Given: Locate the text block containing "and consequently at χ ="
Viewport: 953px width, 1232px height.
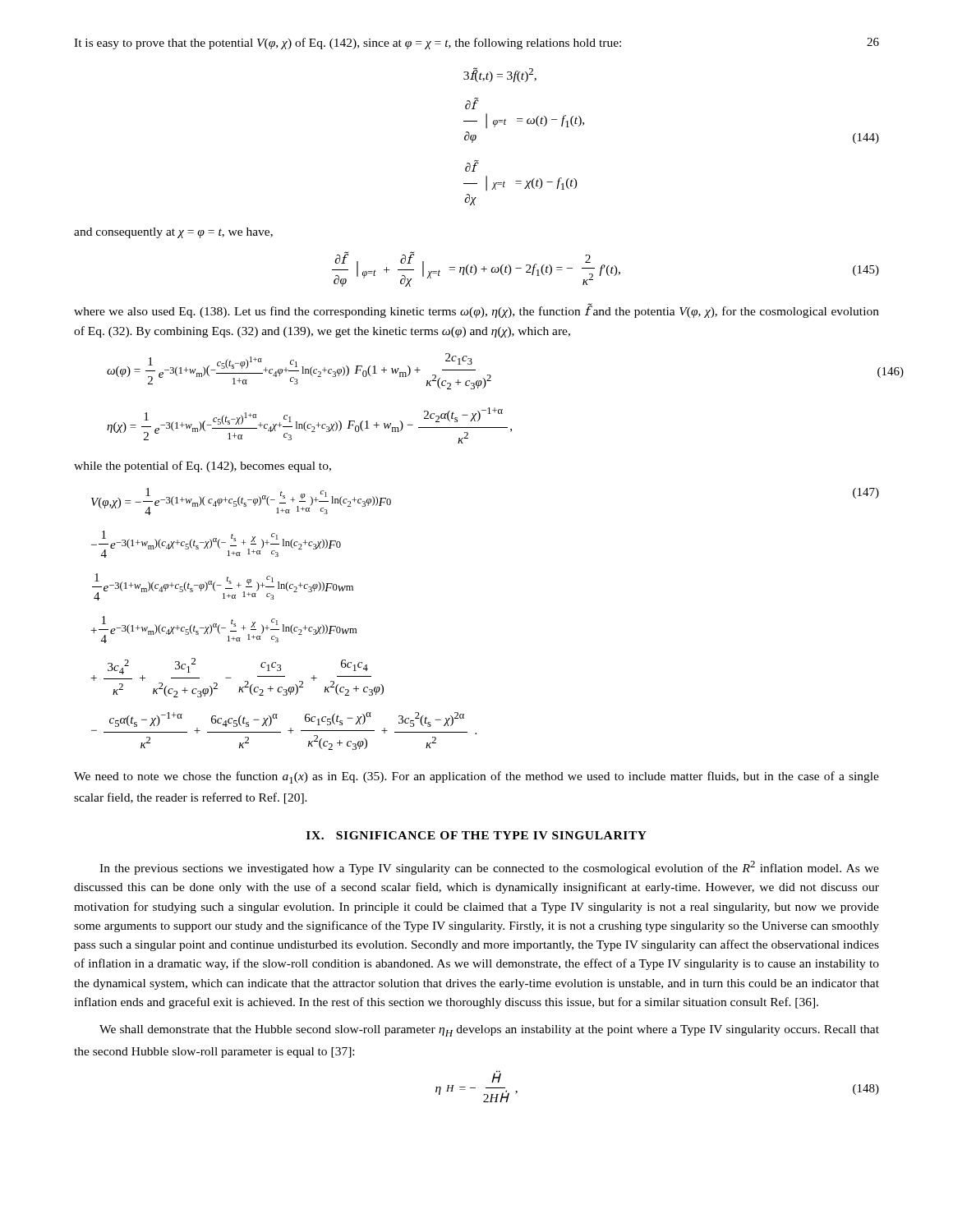Looking at the screenshot, I should point(173,233).
